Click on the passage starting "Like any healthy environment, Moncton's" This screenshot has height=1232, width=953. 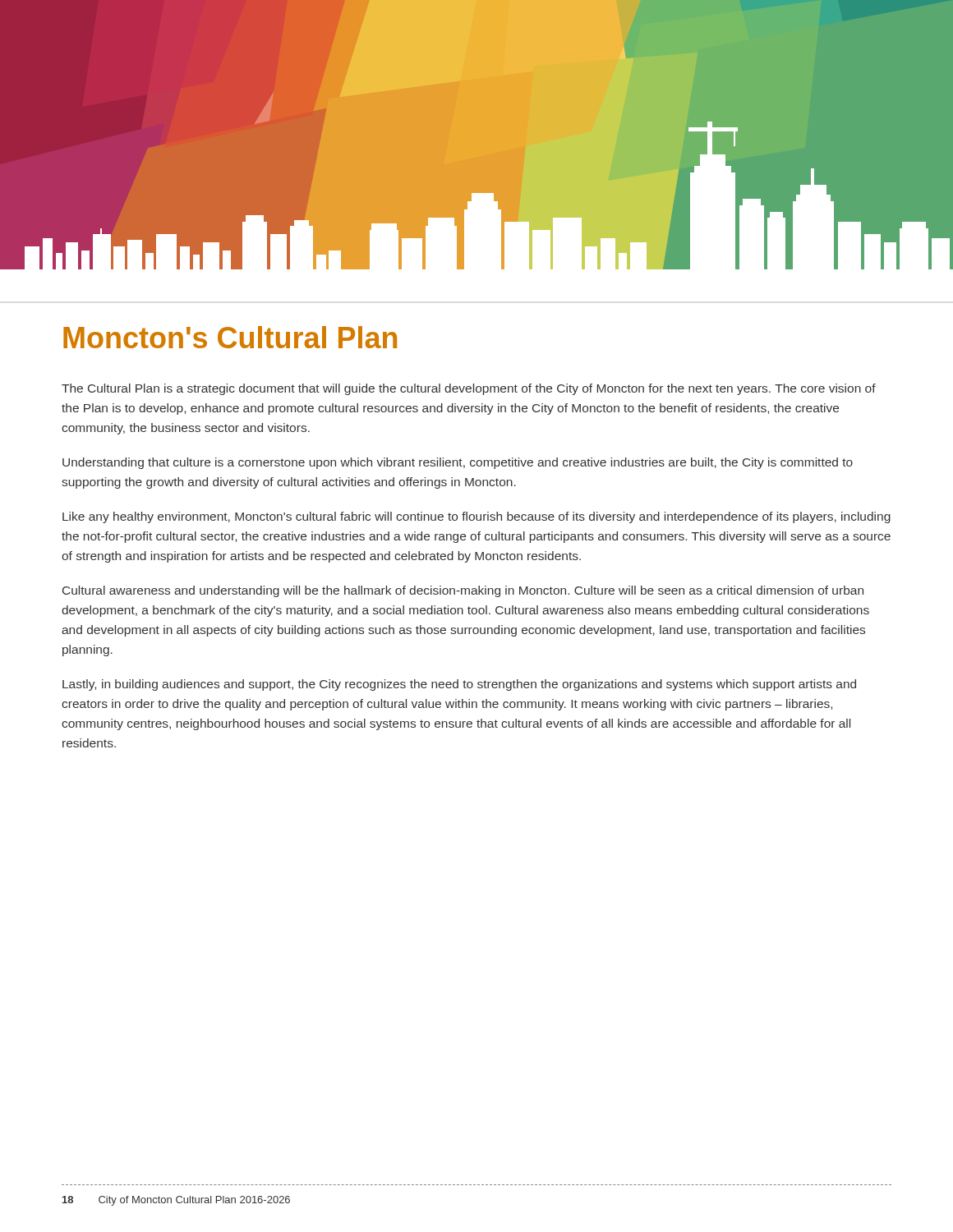click(476, 536)
